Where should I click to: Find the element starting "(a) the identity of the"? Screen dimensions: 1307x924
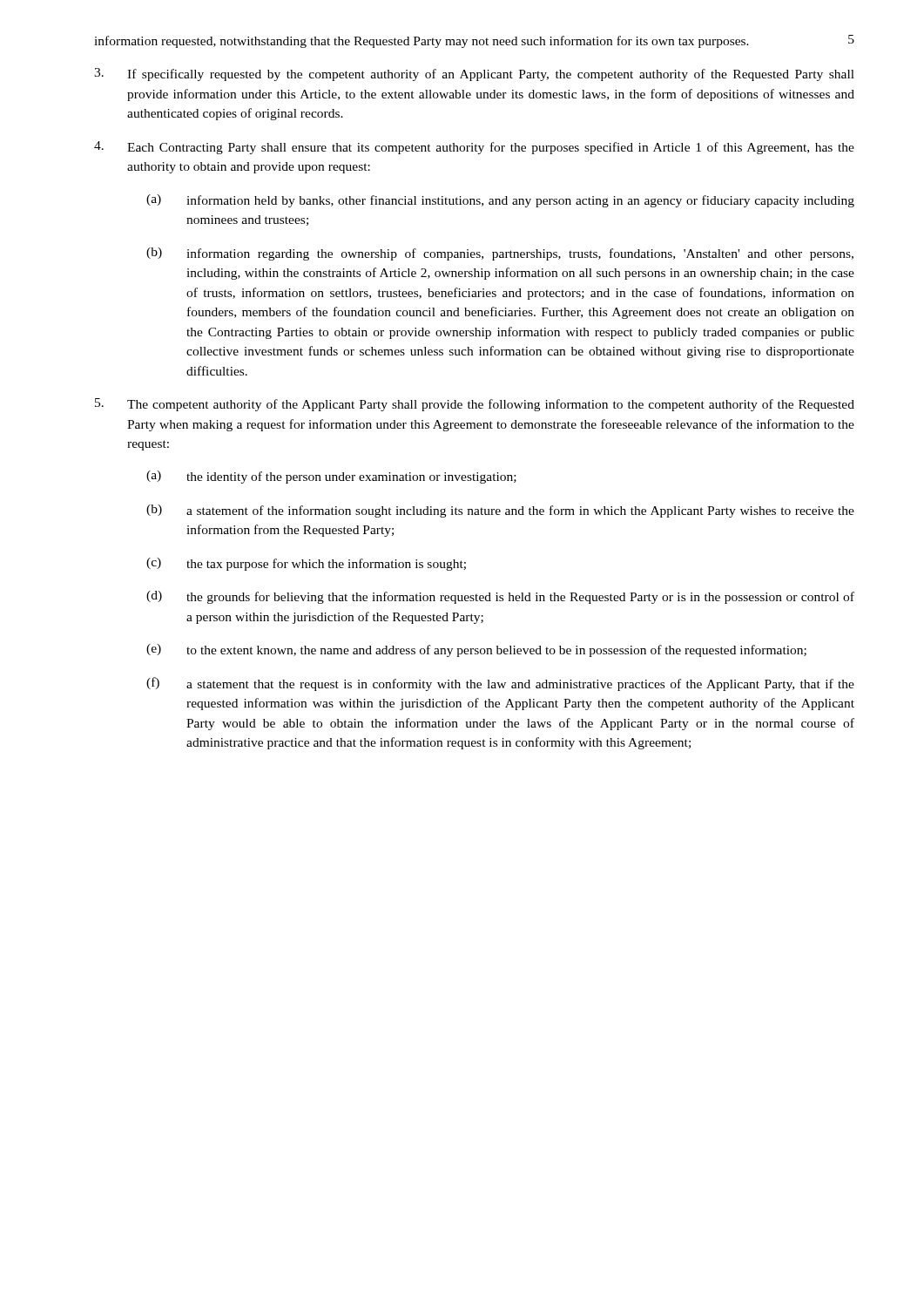[x=500, y=477]
